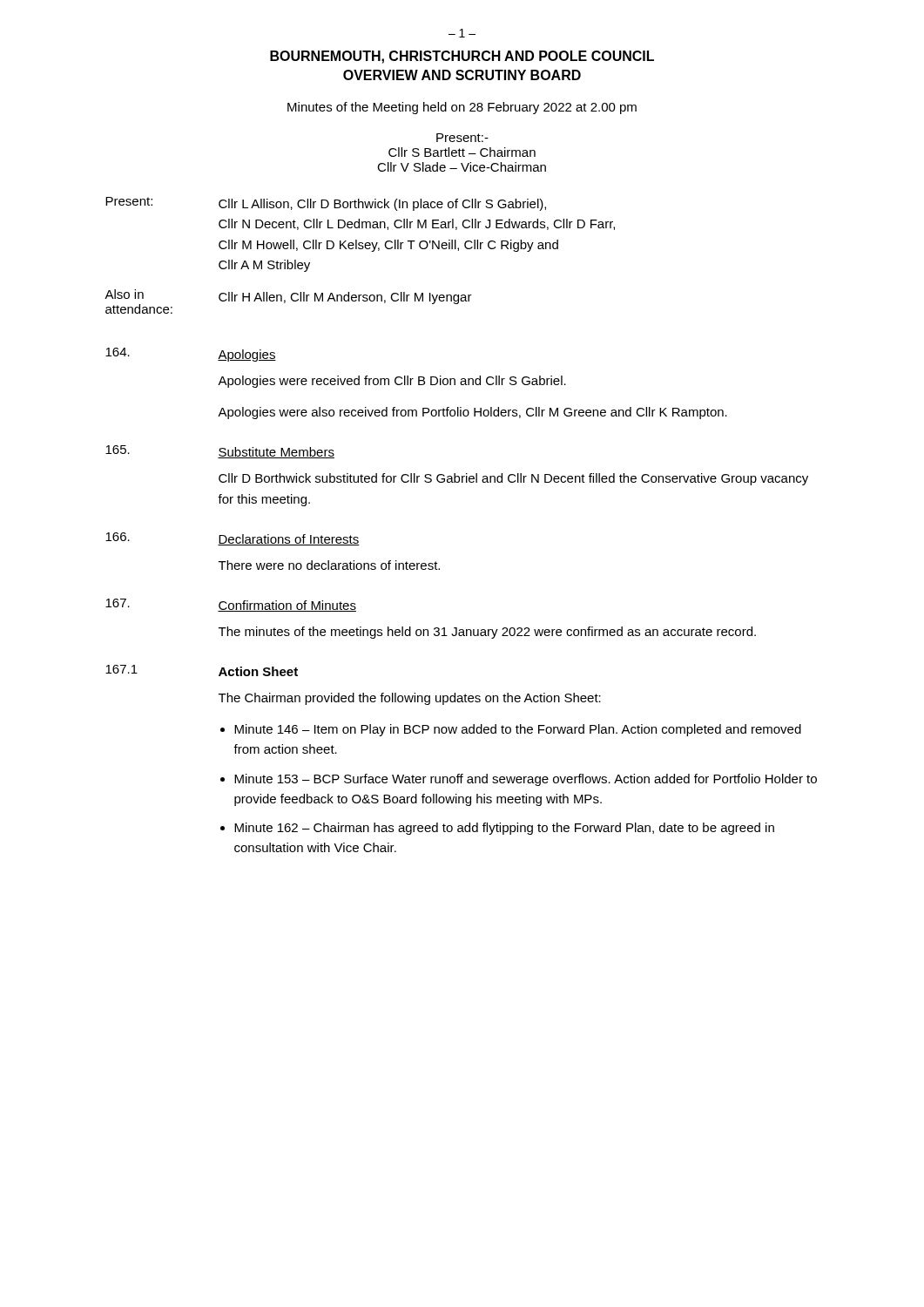
Task: Find "OVERVIEW AND SCRUTINY BOARD" on this page
Action: [462, 75]
